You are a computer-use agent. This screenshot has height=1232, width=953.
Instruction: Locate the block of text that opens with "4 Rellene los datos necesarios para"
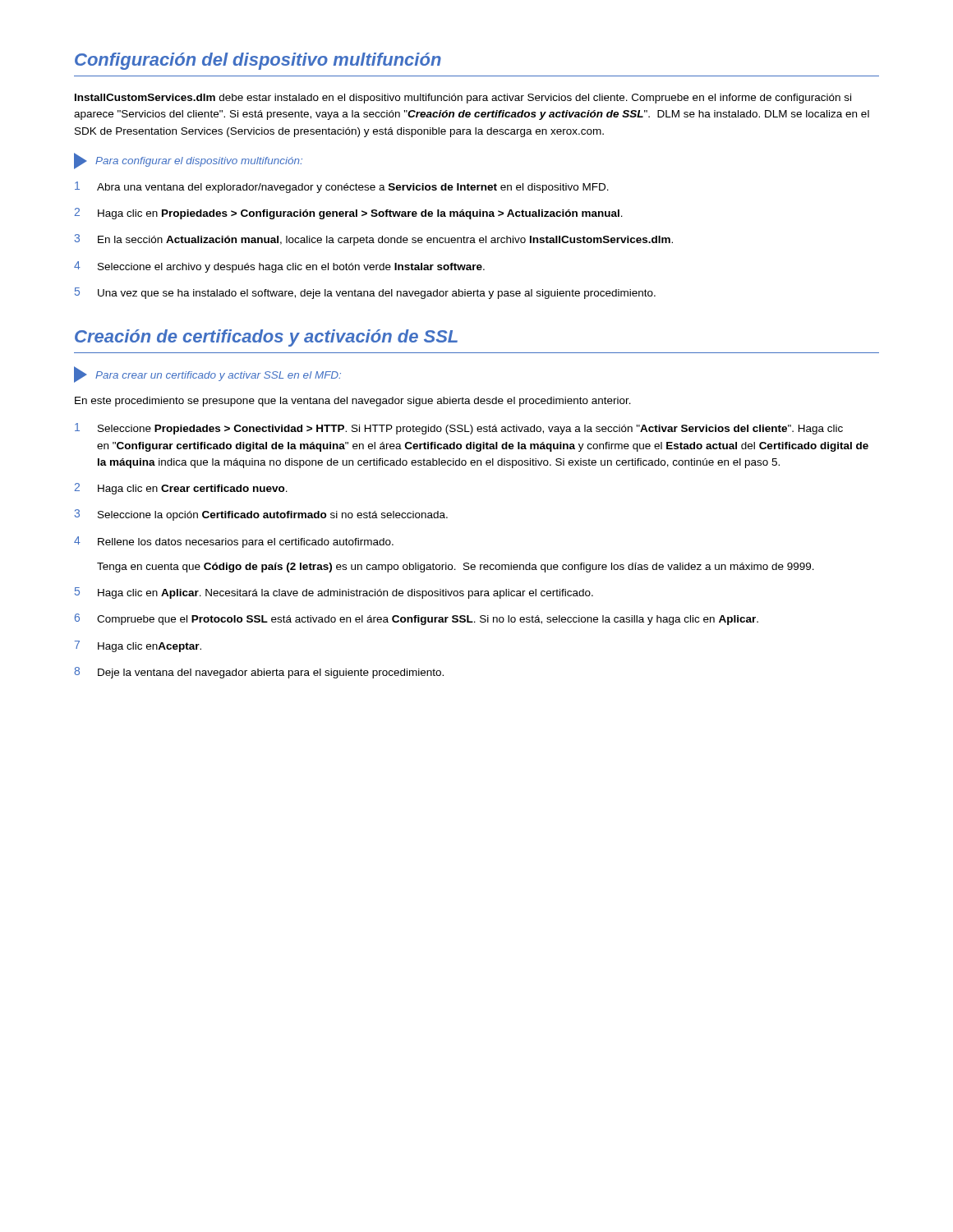pyautogui.click(x=476, y=554)
